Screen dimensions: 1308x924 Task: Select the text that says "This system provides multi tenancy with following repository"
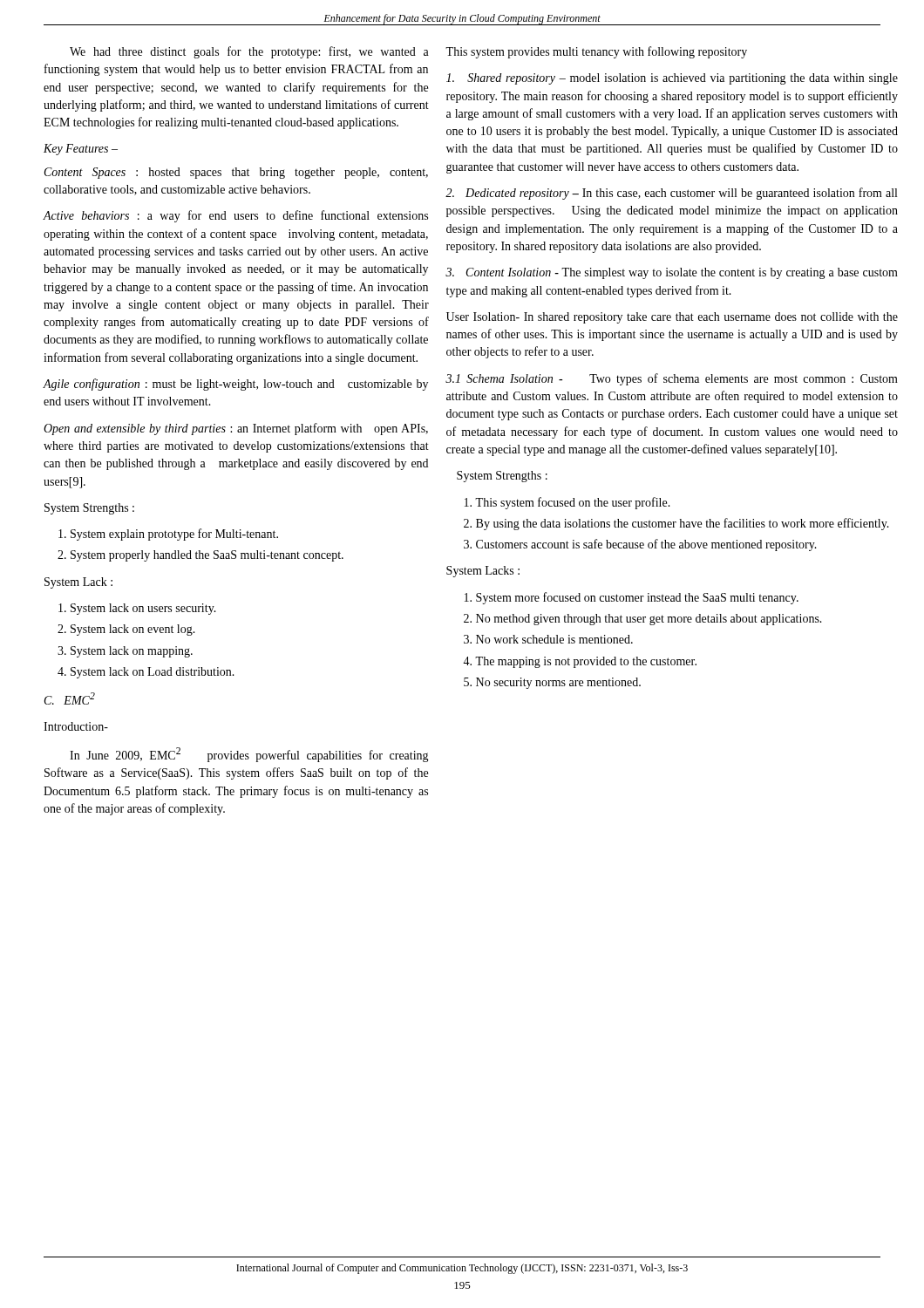672,52
